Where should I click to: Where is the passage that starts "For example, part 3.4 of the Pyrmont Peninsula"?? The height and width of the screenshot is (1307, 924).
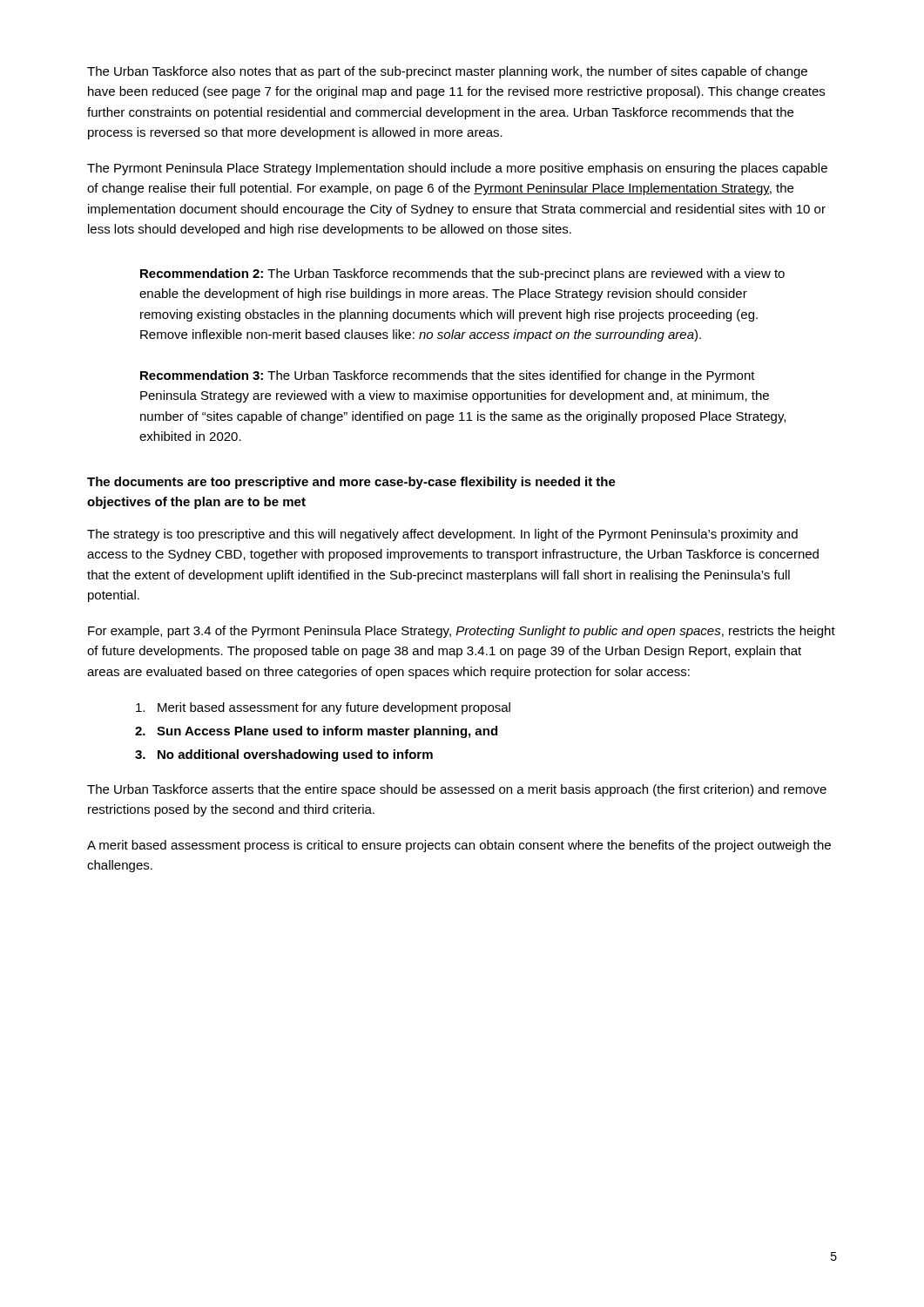point(461,651)
